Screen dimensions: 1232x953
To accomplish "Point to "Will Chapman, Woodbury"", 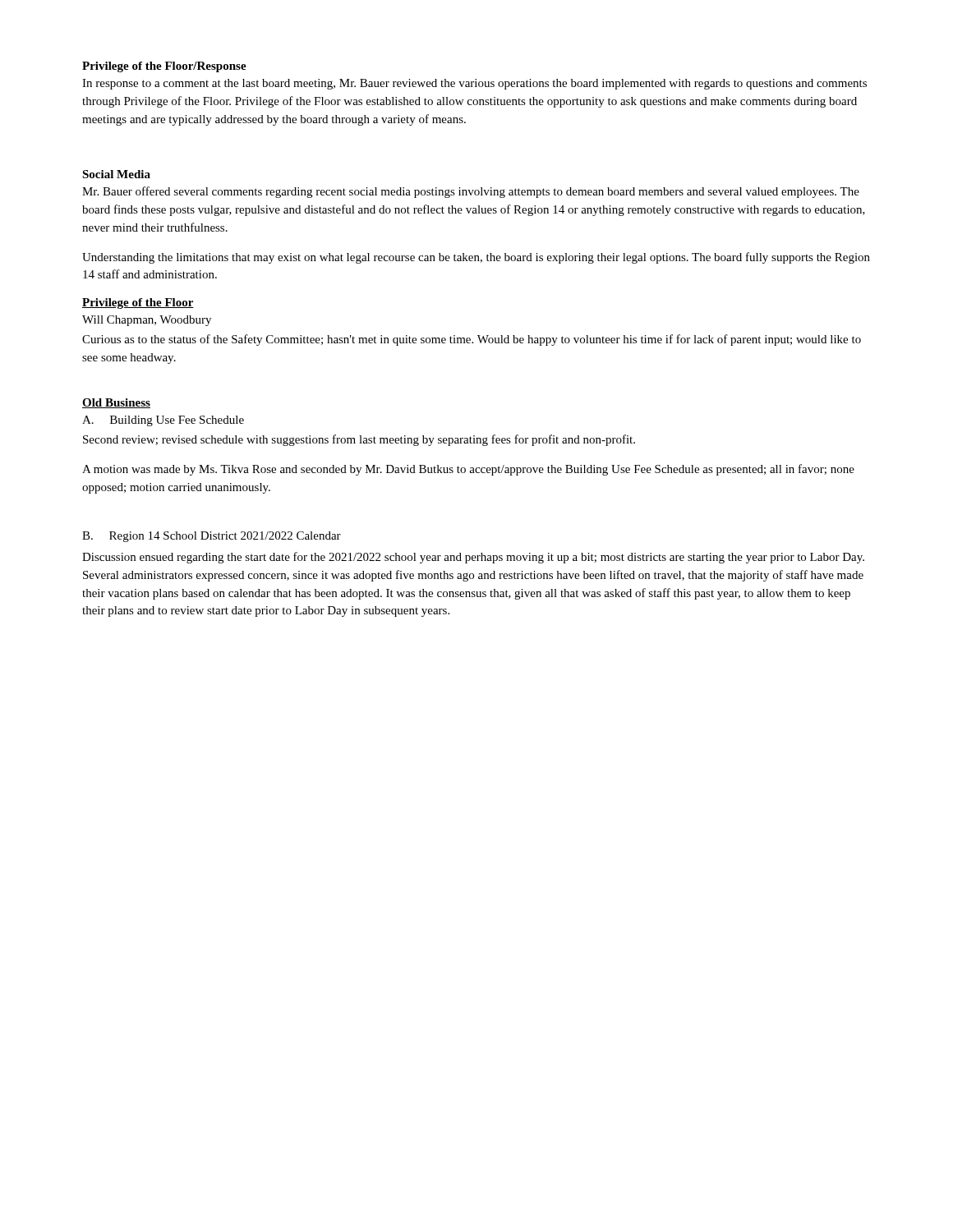I will pos(147,321).
